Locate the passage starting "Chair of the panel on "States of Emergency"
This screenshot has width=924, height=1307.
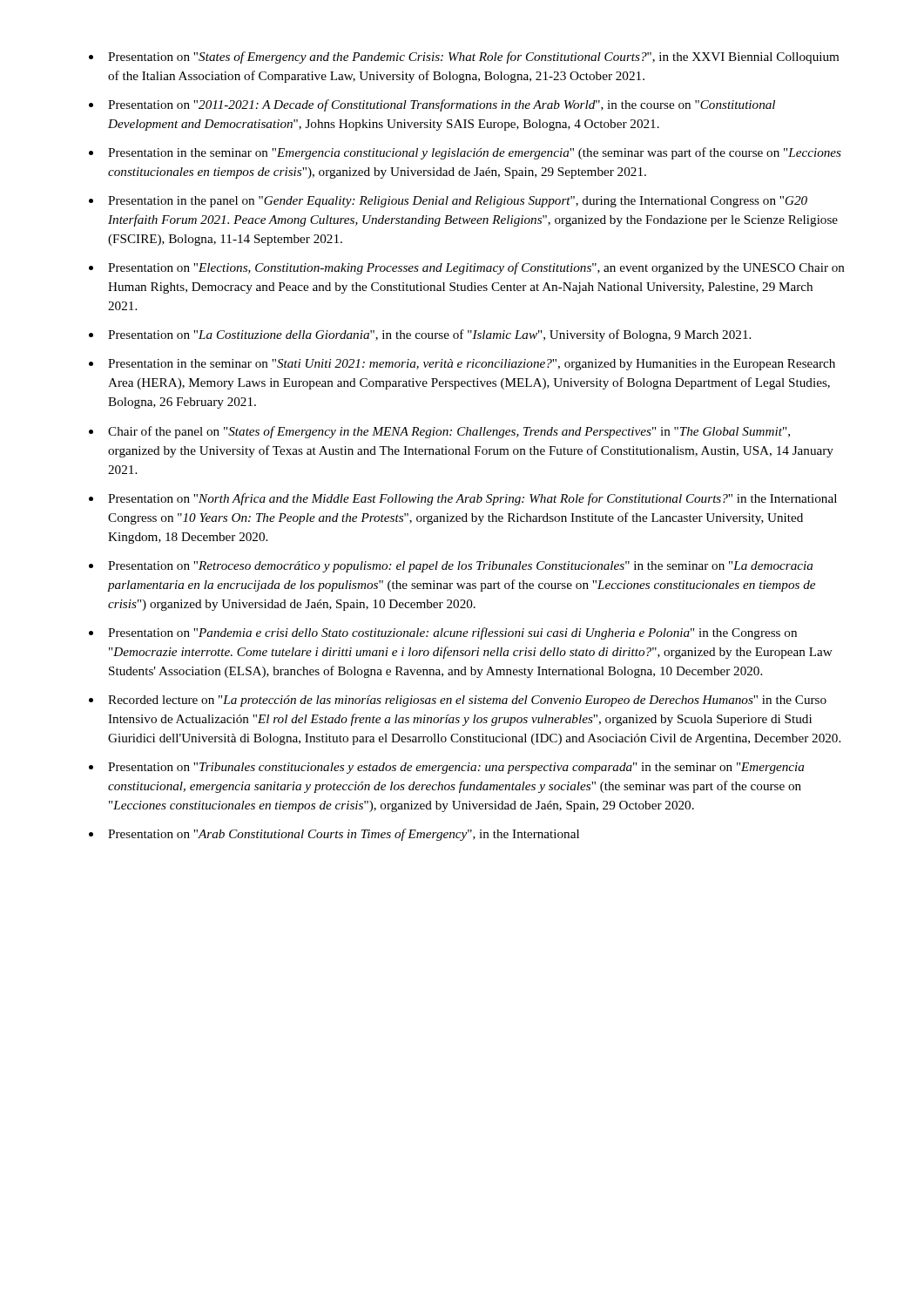(471, 450)
